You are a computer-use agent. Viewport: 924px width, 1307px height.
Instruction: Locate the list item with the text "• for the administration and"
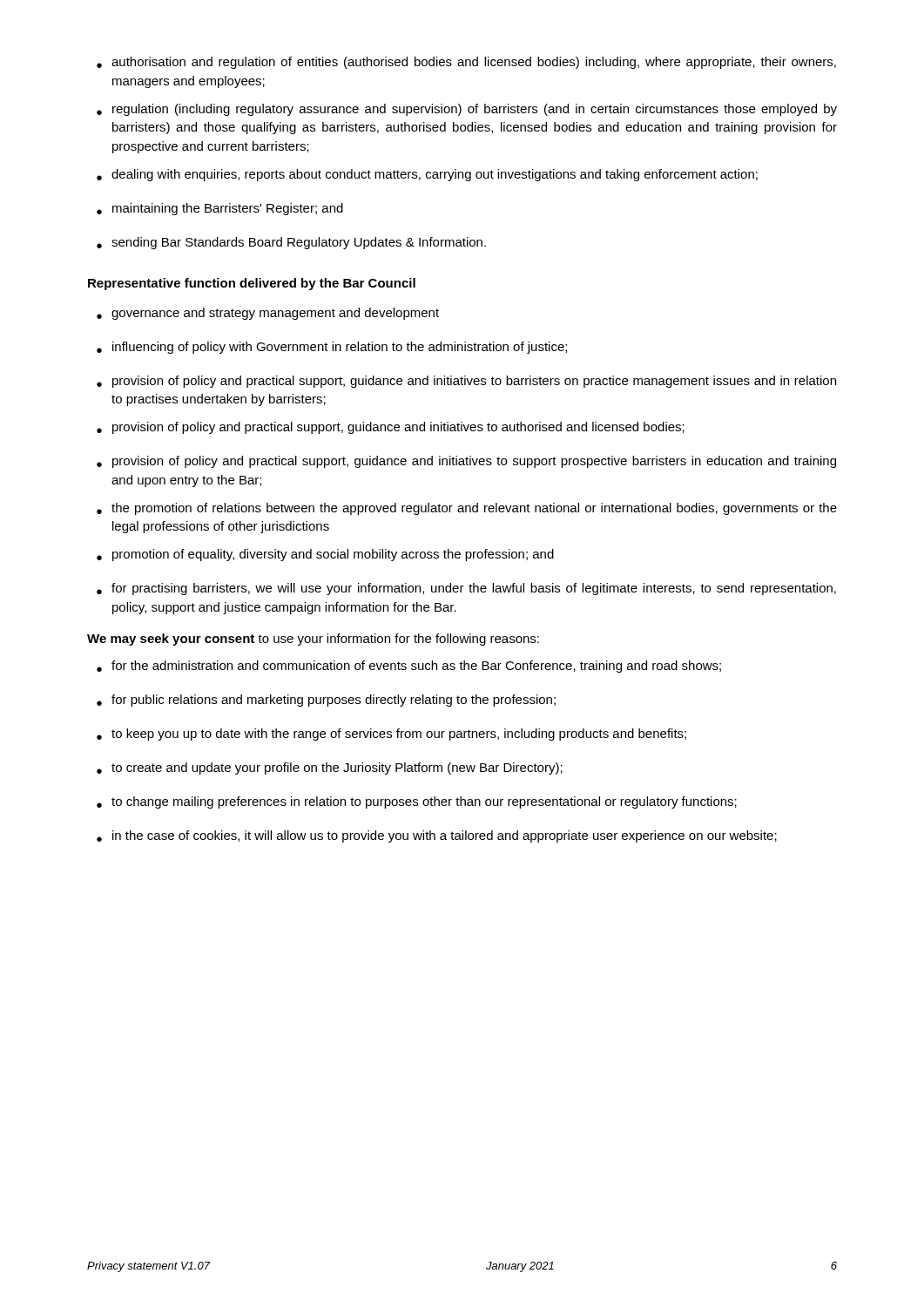462,669
